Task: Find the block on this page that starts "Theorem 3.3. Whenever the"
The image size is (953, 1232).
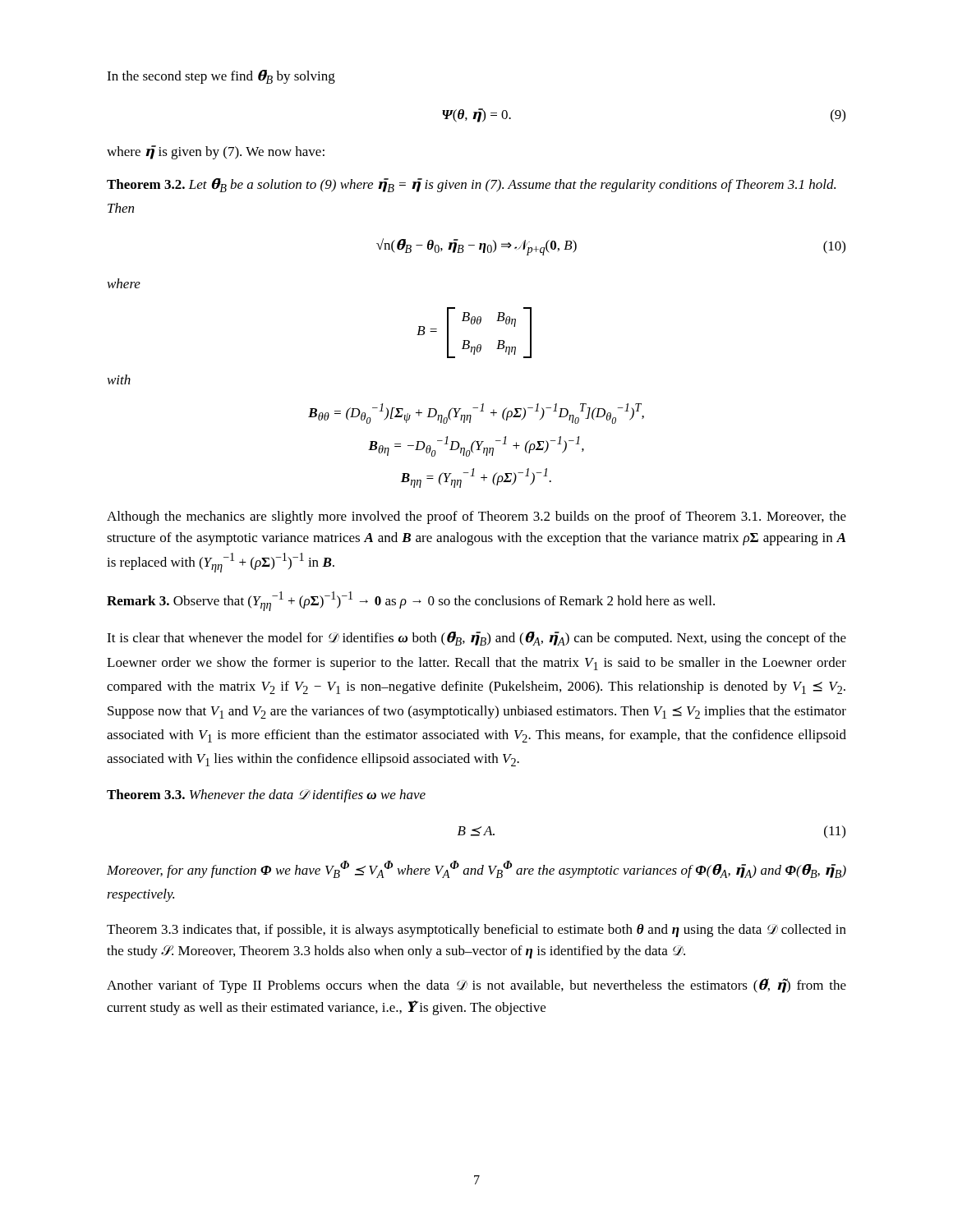Action: point(266,794)
